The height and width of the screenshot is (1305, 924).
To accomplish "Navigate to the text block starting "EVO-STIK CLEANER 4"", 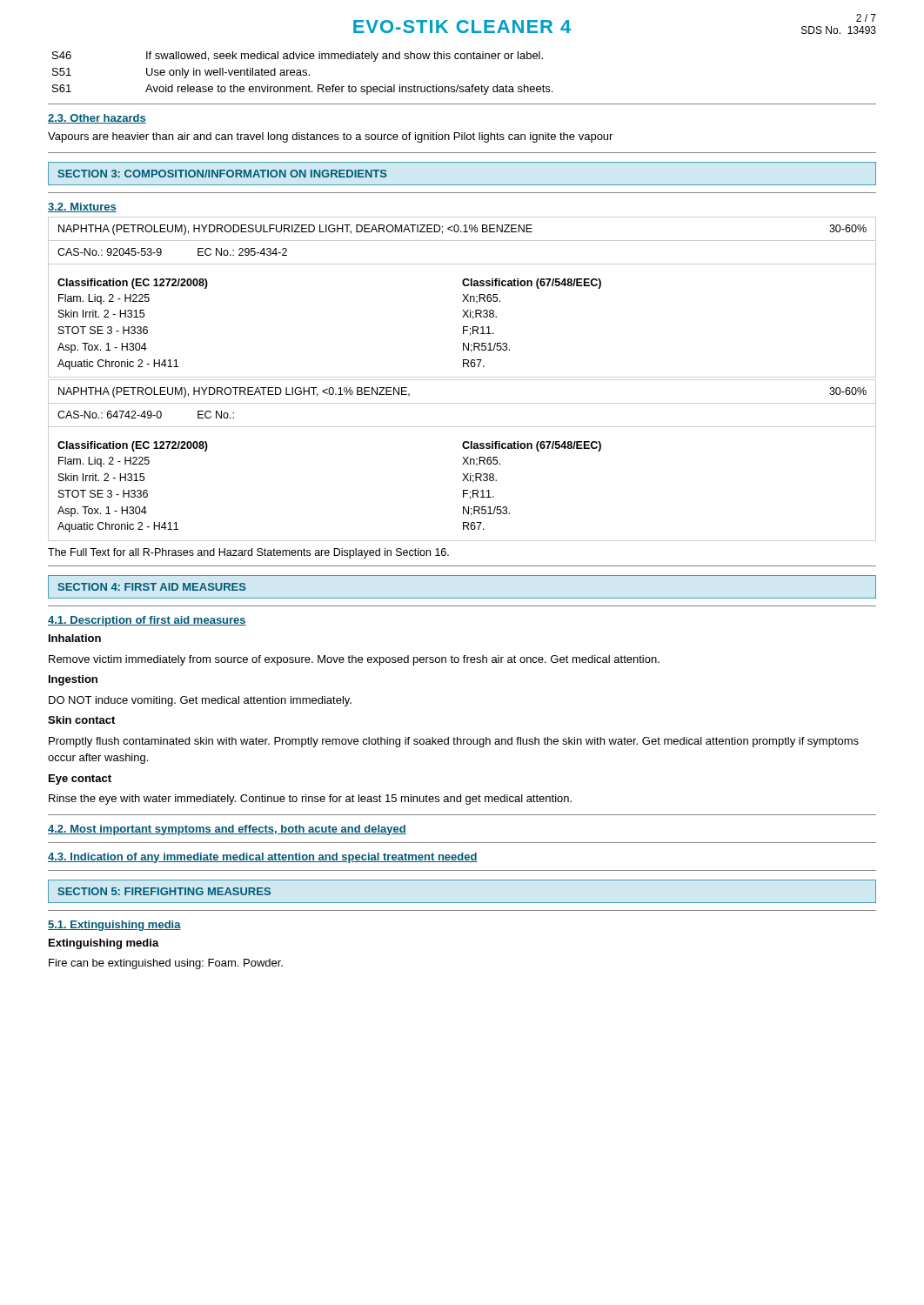I will (462, 27).
